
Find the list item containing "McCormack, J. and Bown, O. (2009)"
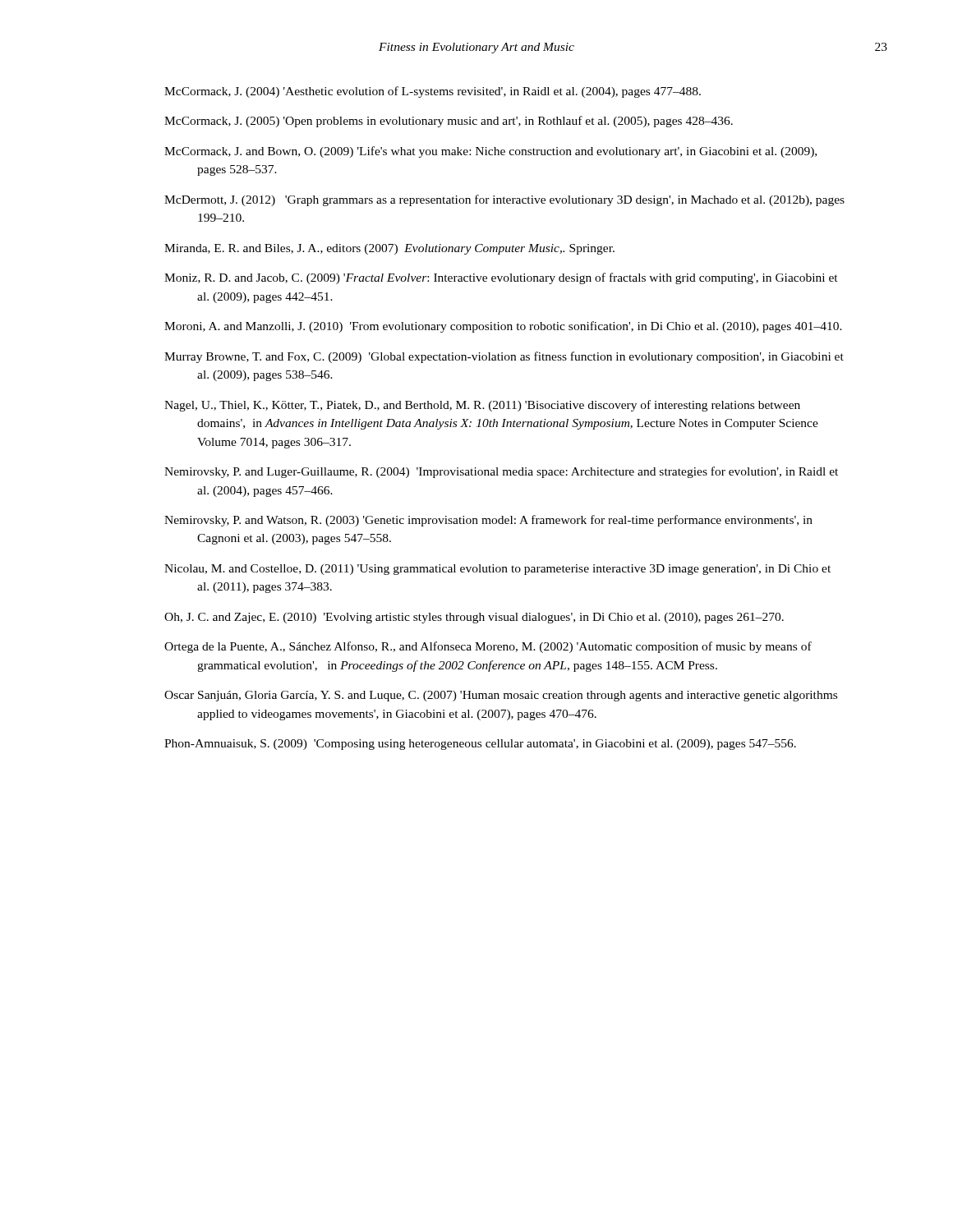click(x=491, y=160)
